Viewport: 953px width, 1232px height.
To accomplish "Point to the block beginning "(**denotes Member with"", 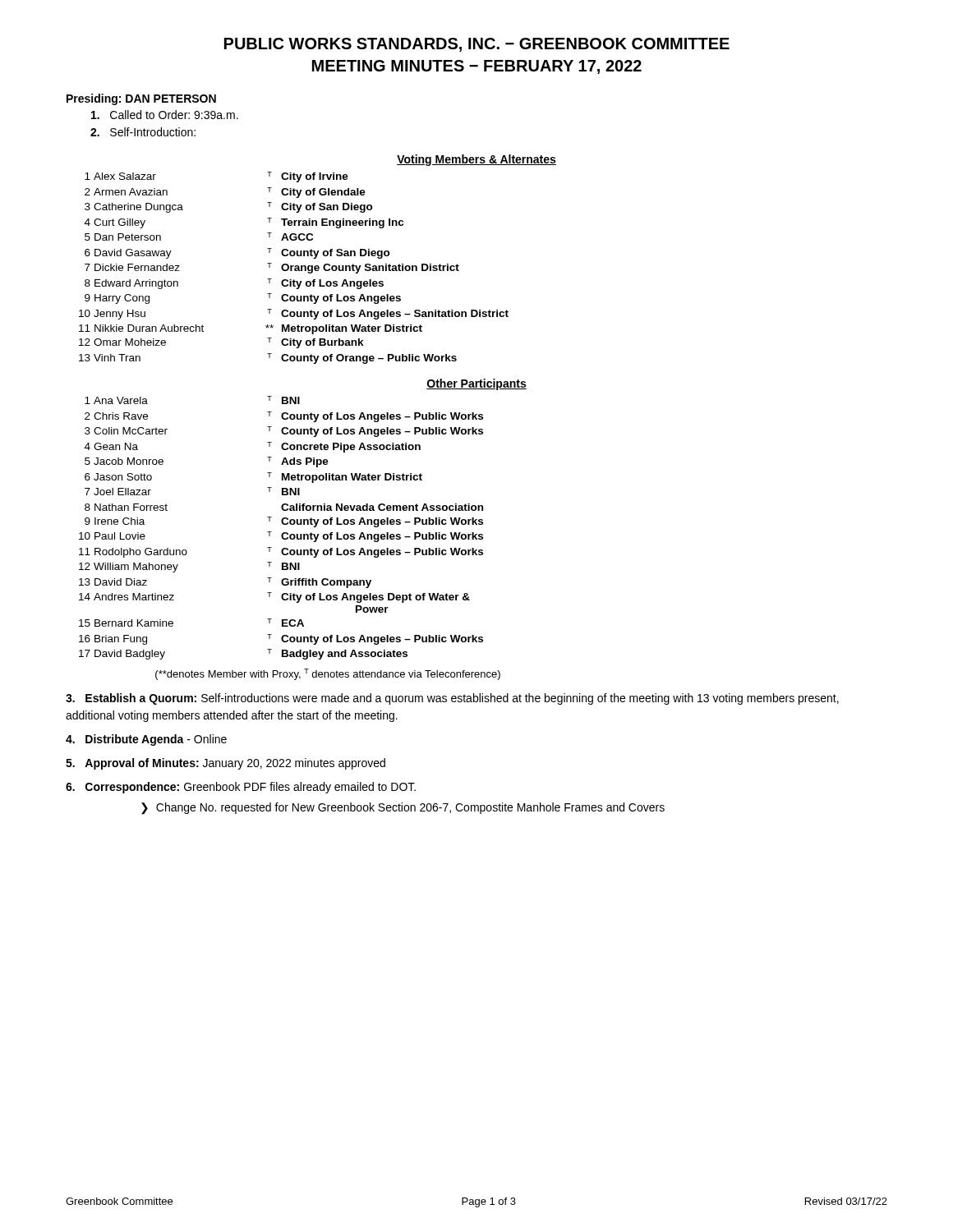I will 283,673.
